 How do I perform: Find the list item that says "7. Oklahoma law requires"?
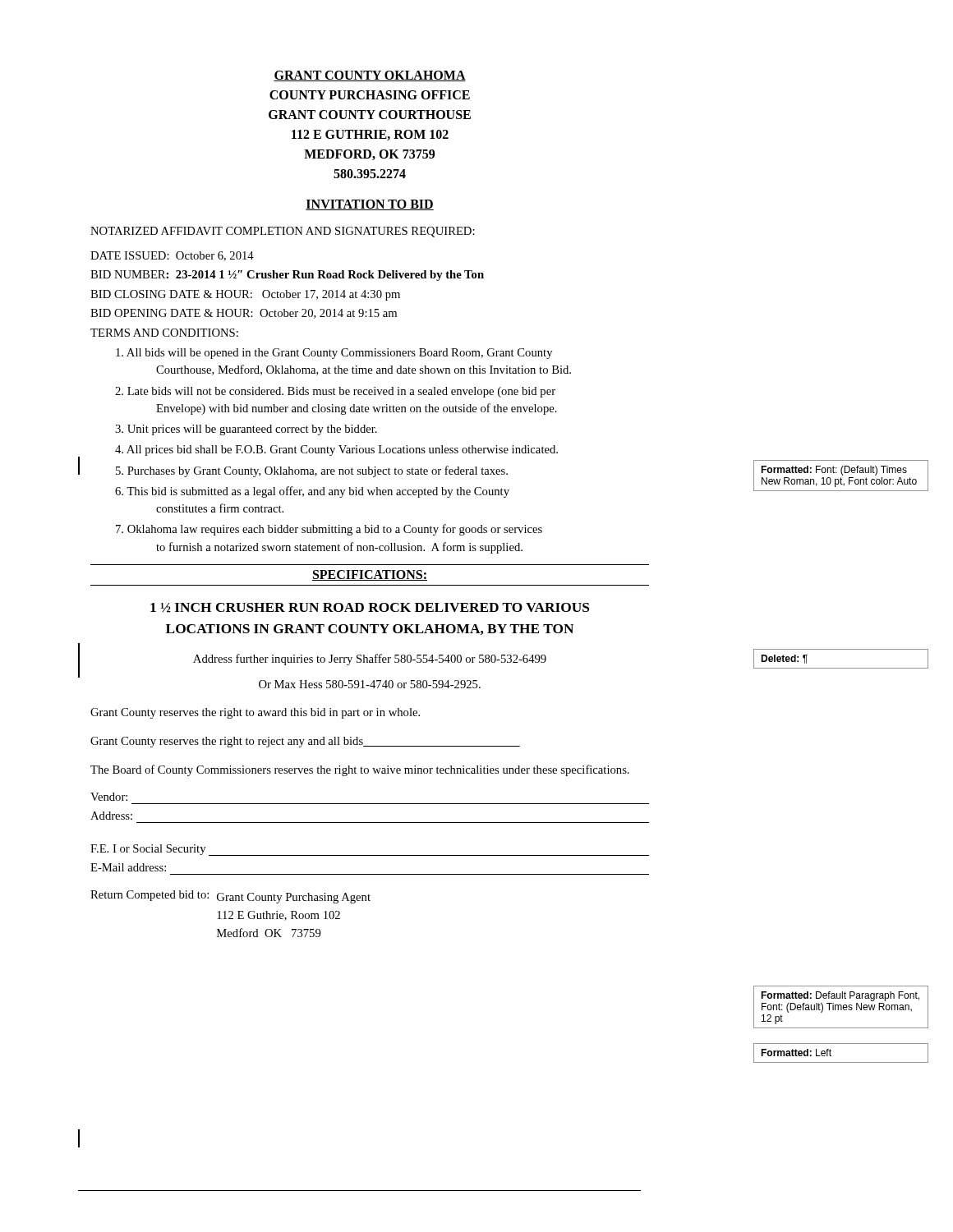370,539
